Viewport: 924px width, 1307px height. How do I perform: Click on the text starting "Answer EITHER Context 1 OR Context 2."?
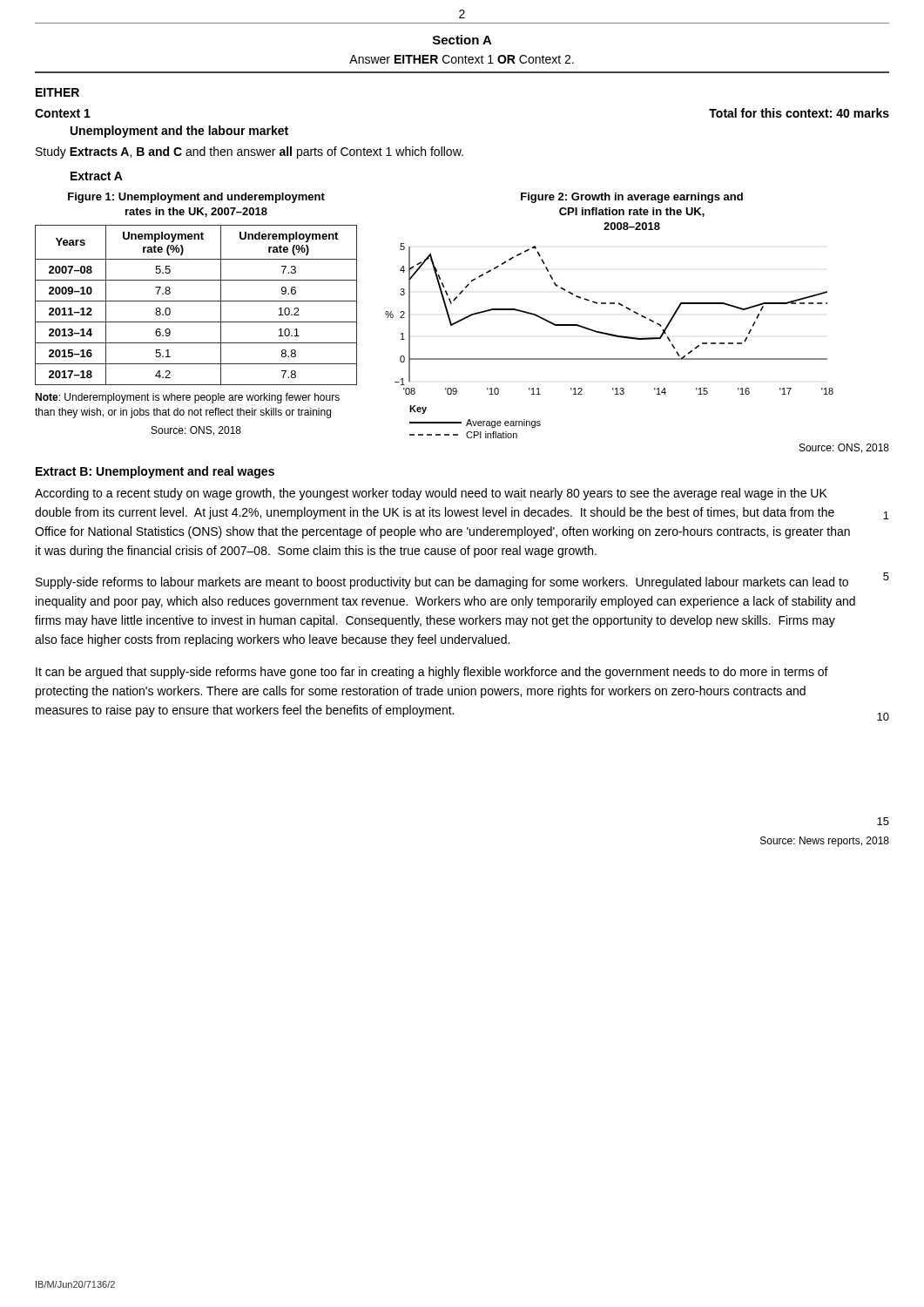click(x=462, y=59)
